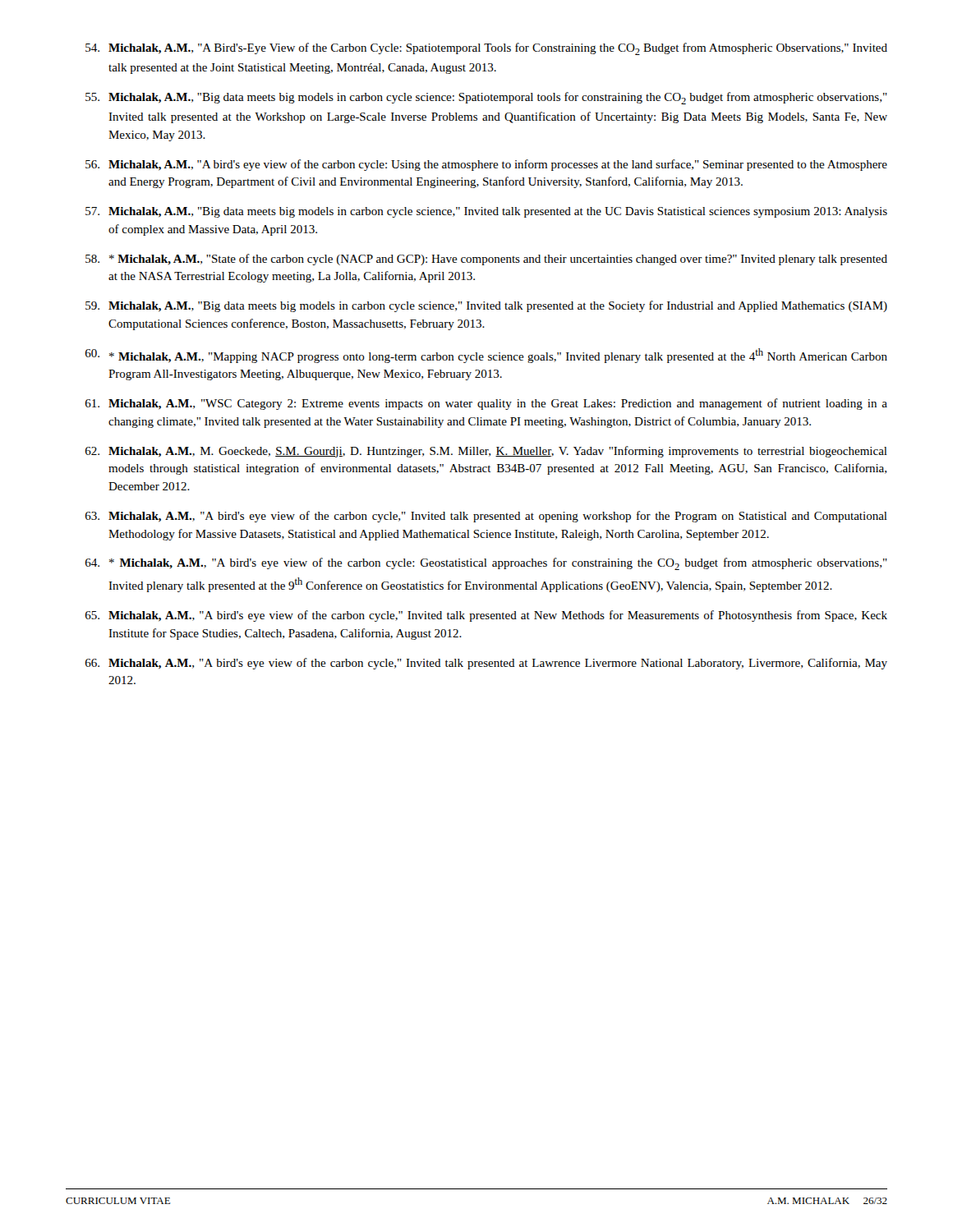Navigate to the text block starting "65. Michalak, A.M., "A bird's eye view of"
953x1232 pixels.
(476, 625)
